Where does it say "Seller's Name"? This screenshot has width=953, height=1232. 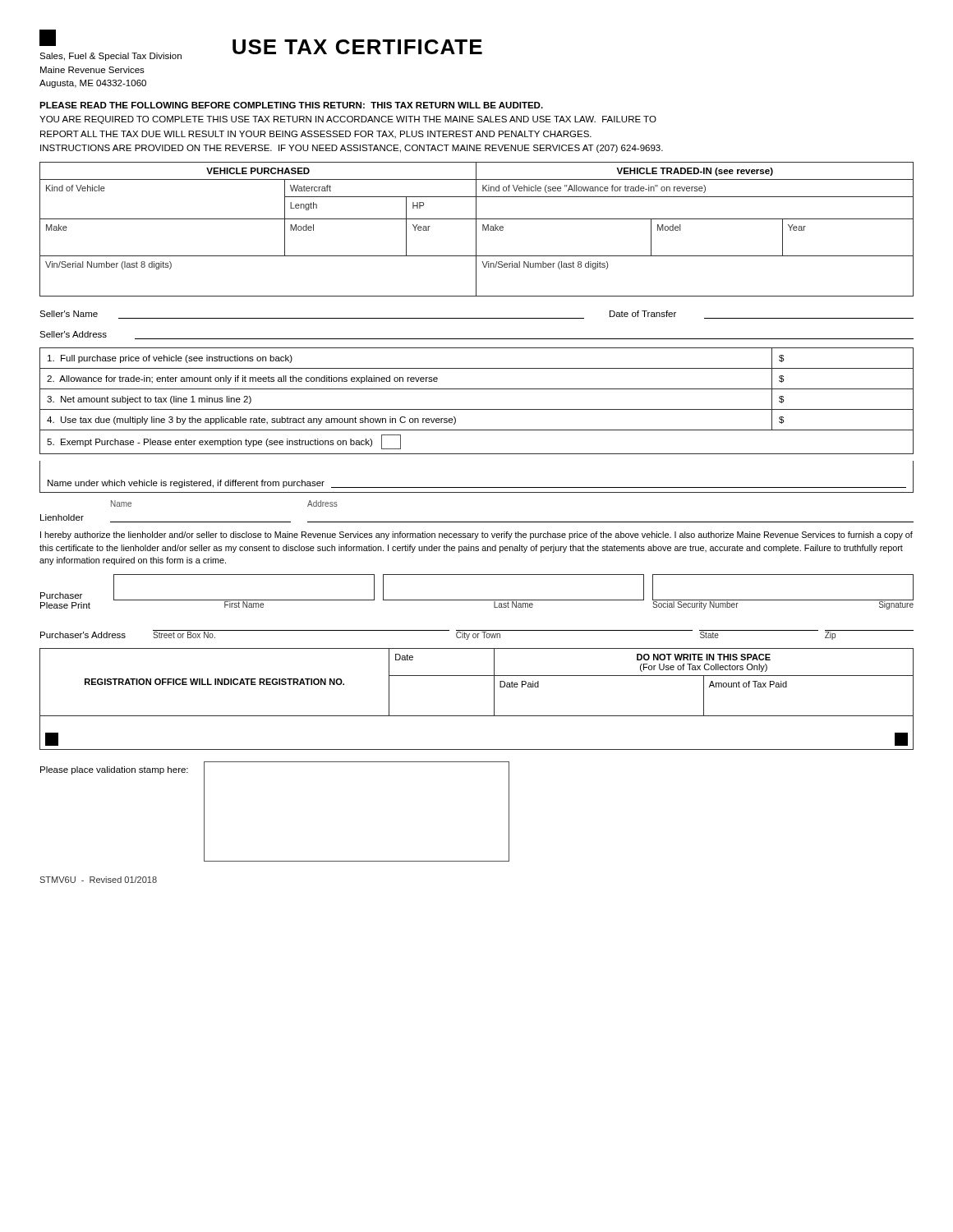coord(69,314)
